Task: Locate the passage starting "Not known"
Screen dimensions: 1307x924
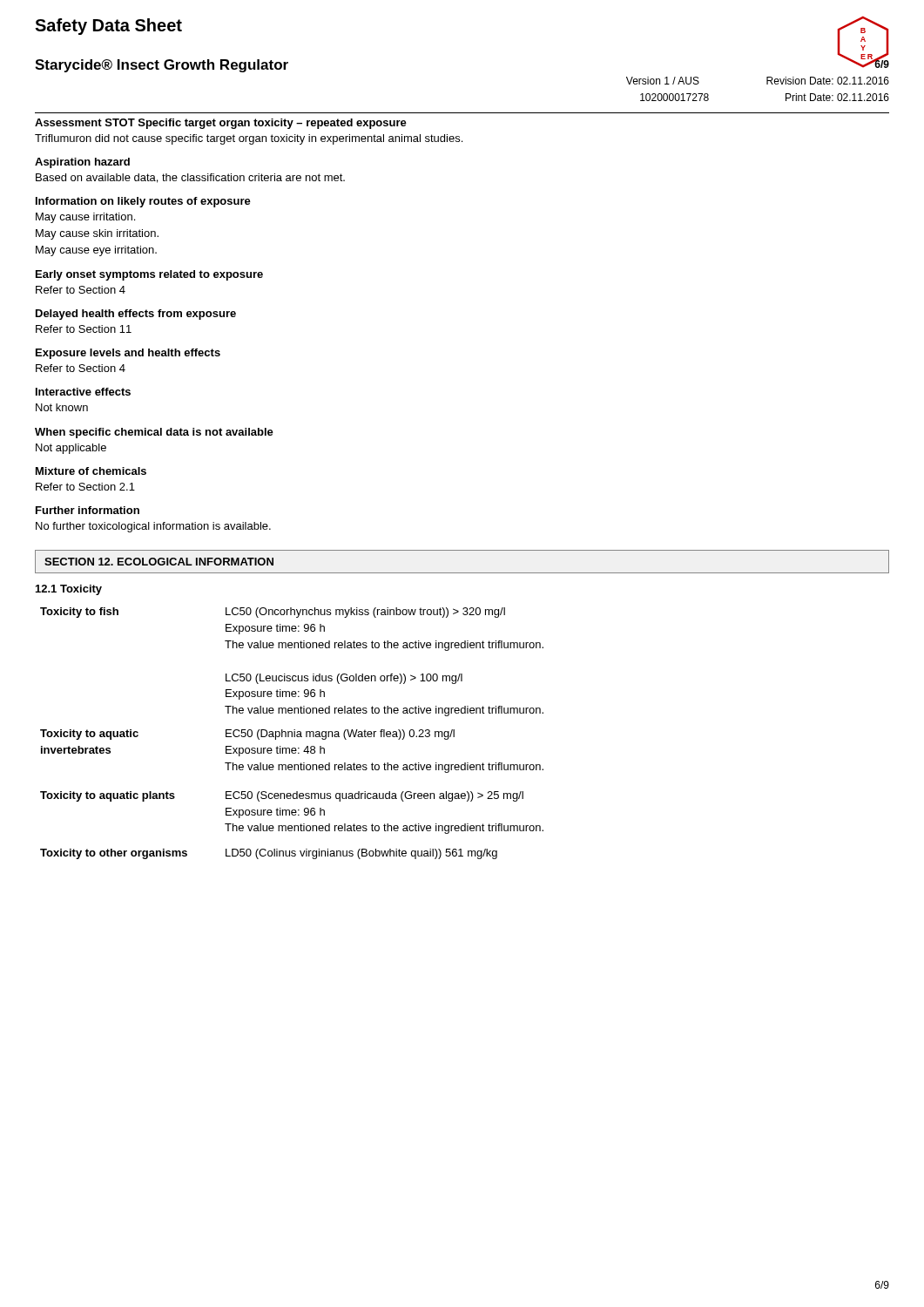Action: 62,408
